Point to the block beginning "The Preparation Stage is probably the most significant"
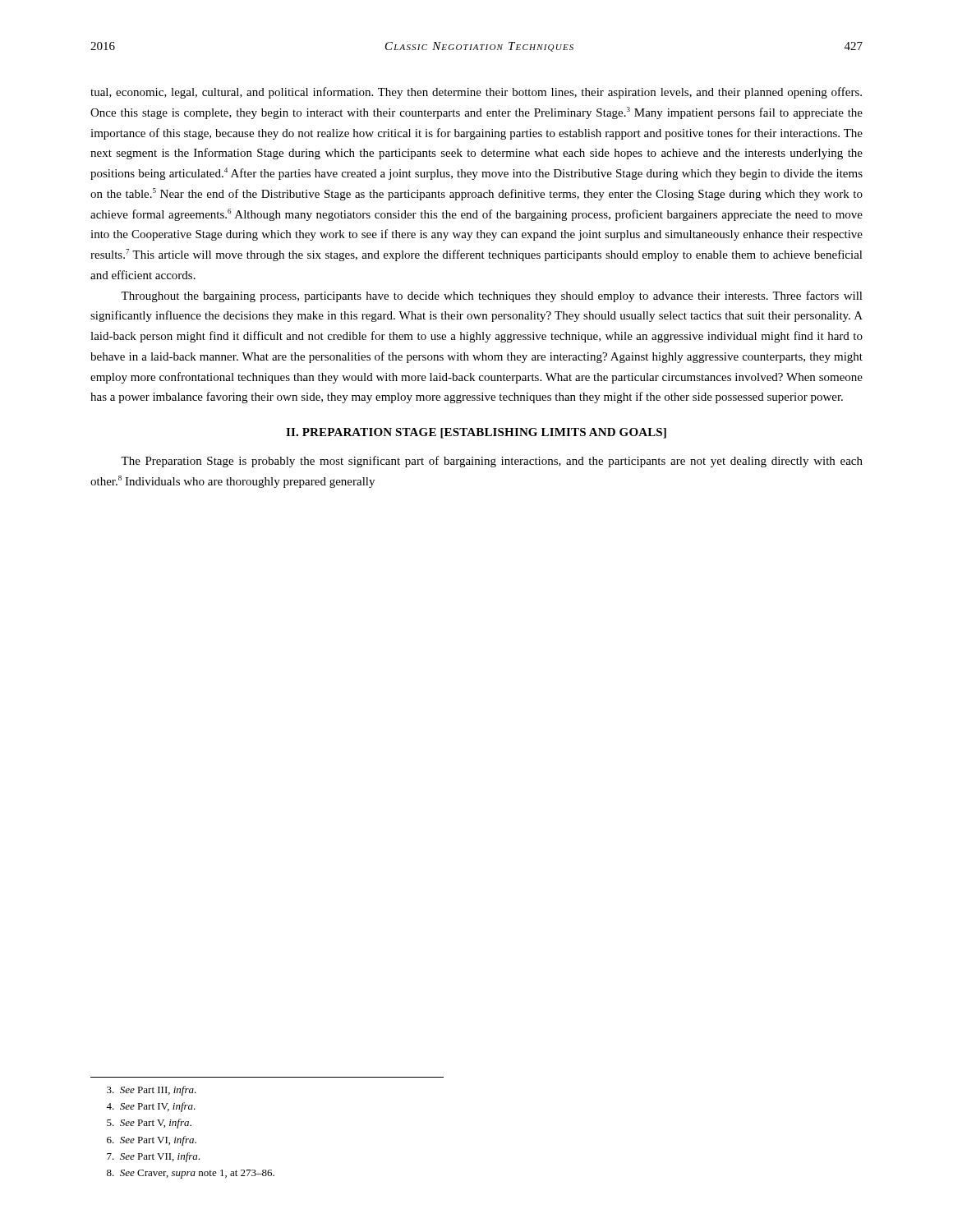This screenshot has height=1232, width=953. pos(476,471)
